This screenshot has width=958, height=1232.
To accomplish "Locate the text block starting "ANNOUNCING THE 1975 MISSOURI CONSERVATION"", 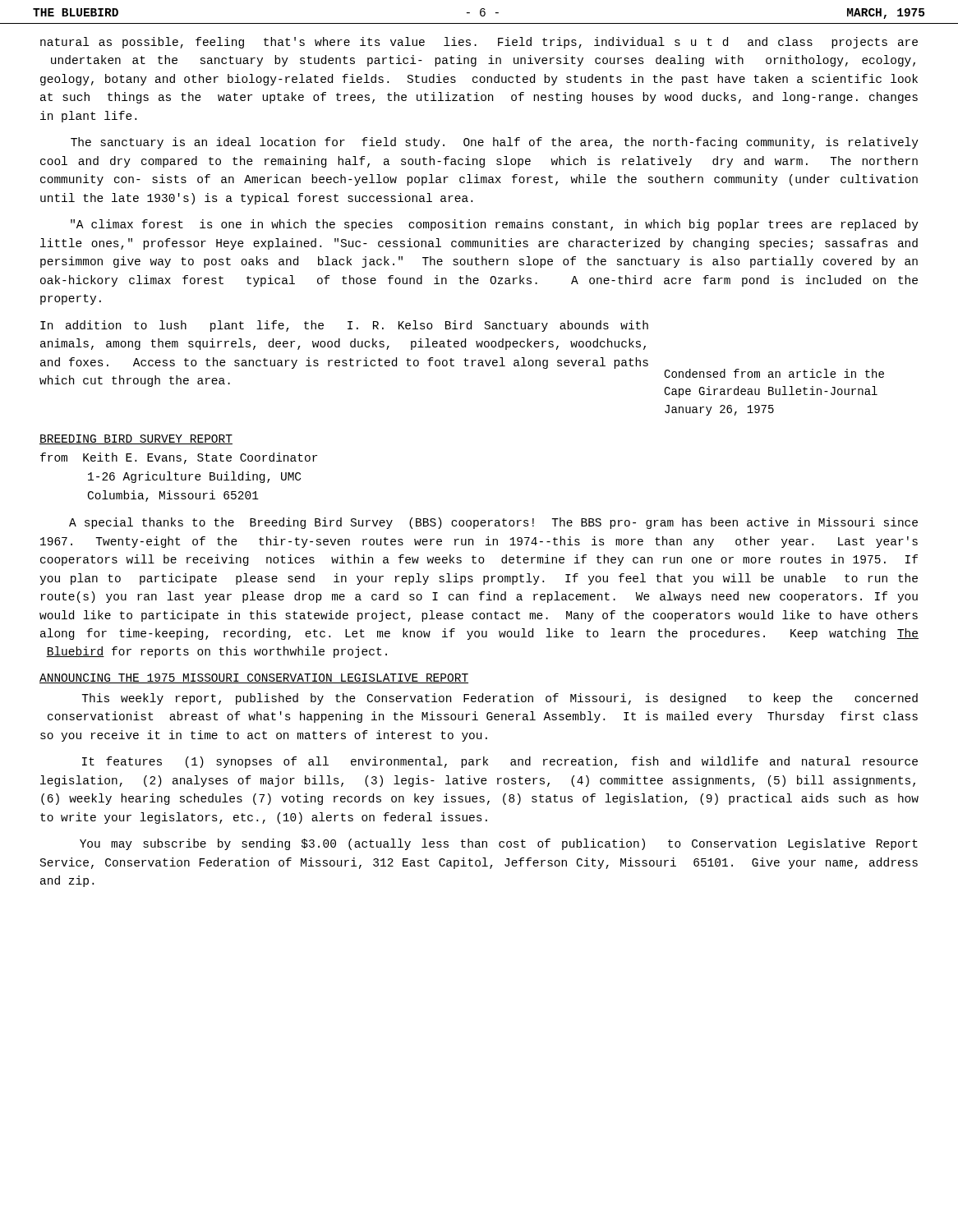I will pos(254,678).
